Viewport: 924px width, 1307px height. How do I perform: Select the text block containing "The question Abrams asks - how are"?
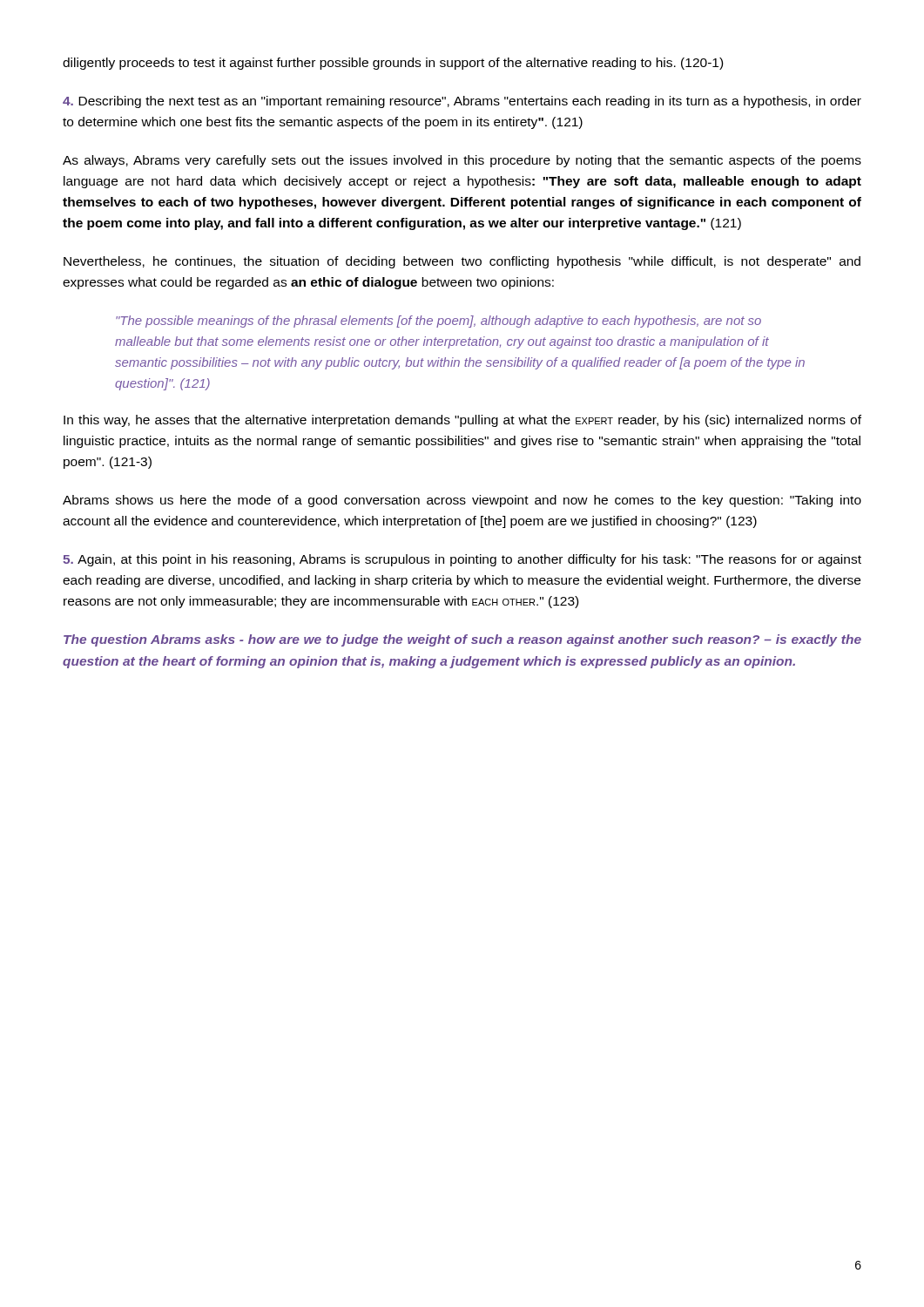point(462,650)
